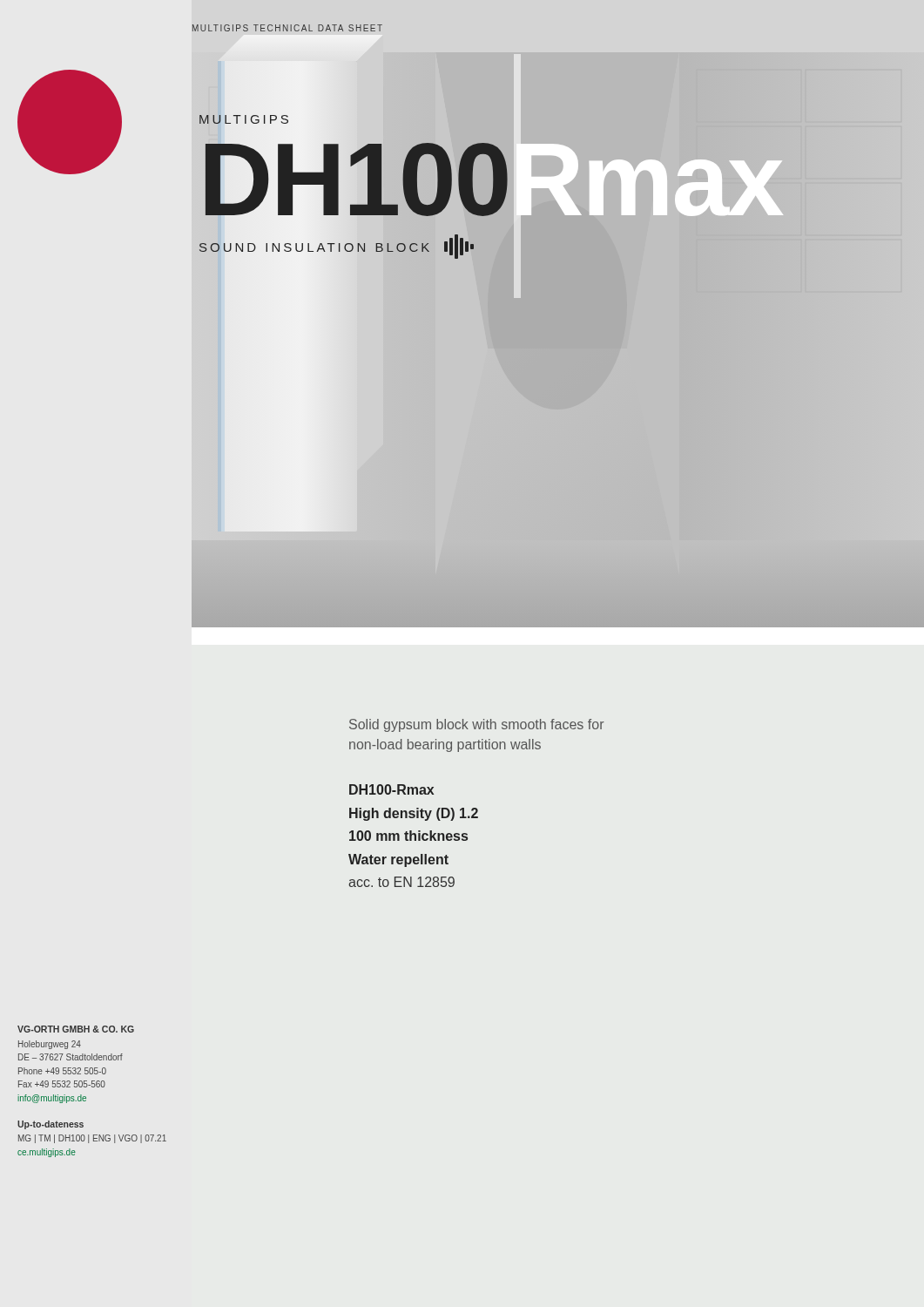The image size is (924, 1307).
Task: Select the text block that reads "DH100-Rmax High density (D) 1.2 100 mm thickness"
Action: click(413, 836)
